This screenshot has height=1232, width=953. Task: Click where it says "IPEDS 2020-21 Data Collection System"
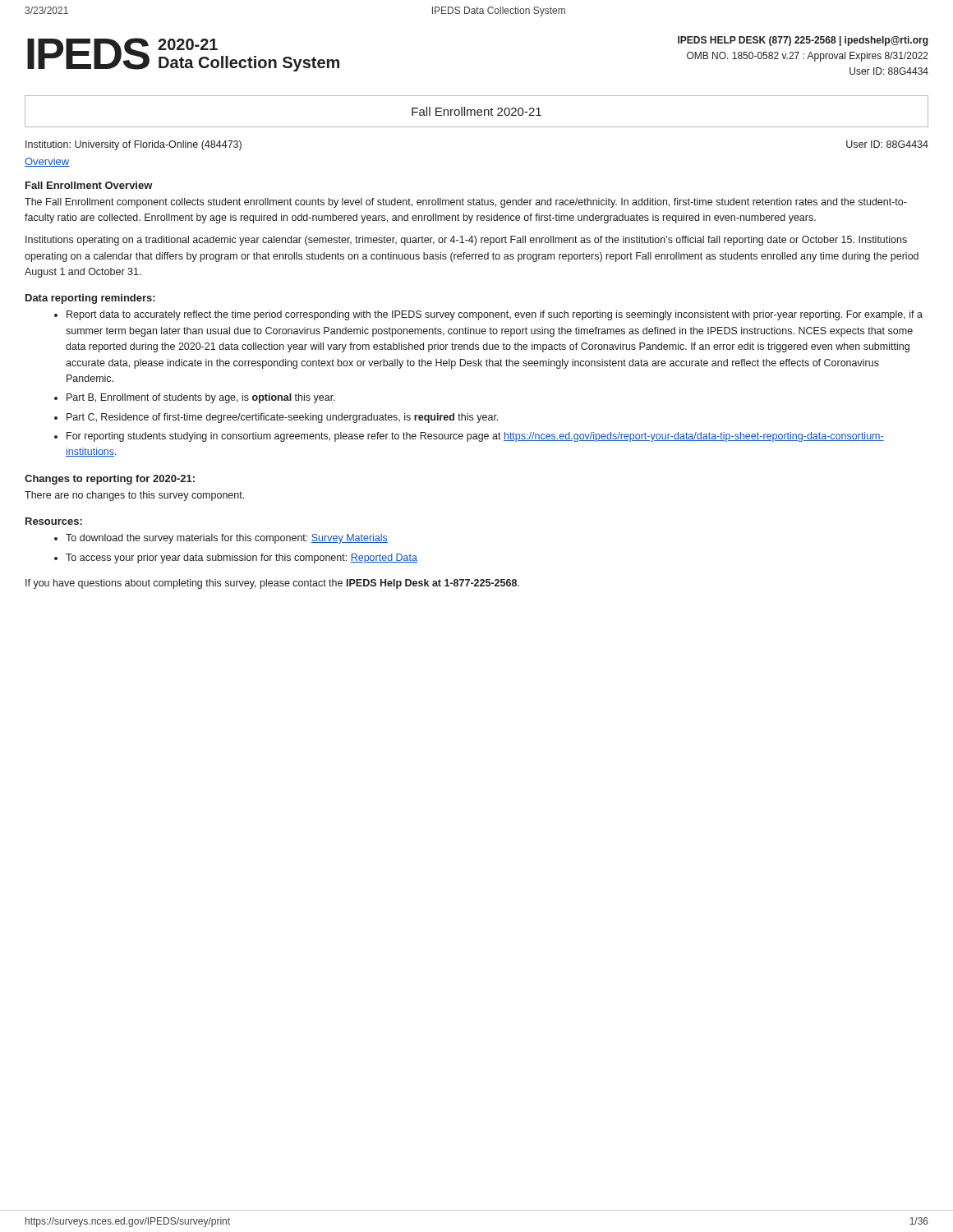pos(183,53)
